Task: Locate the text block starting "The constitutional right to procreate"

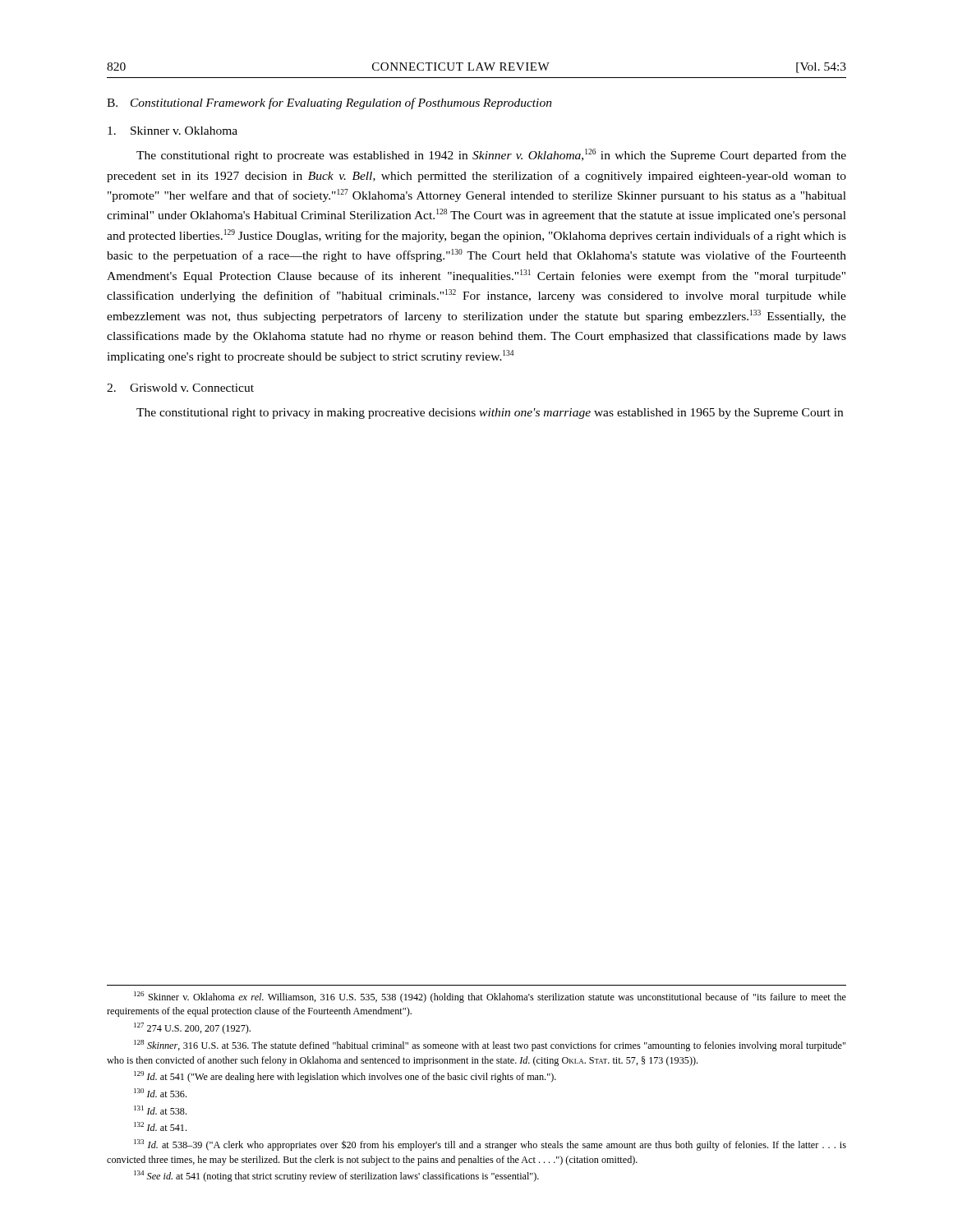Action: (x=476, y=255)
